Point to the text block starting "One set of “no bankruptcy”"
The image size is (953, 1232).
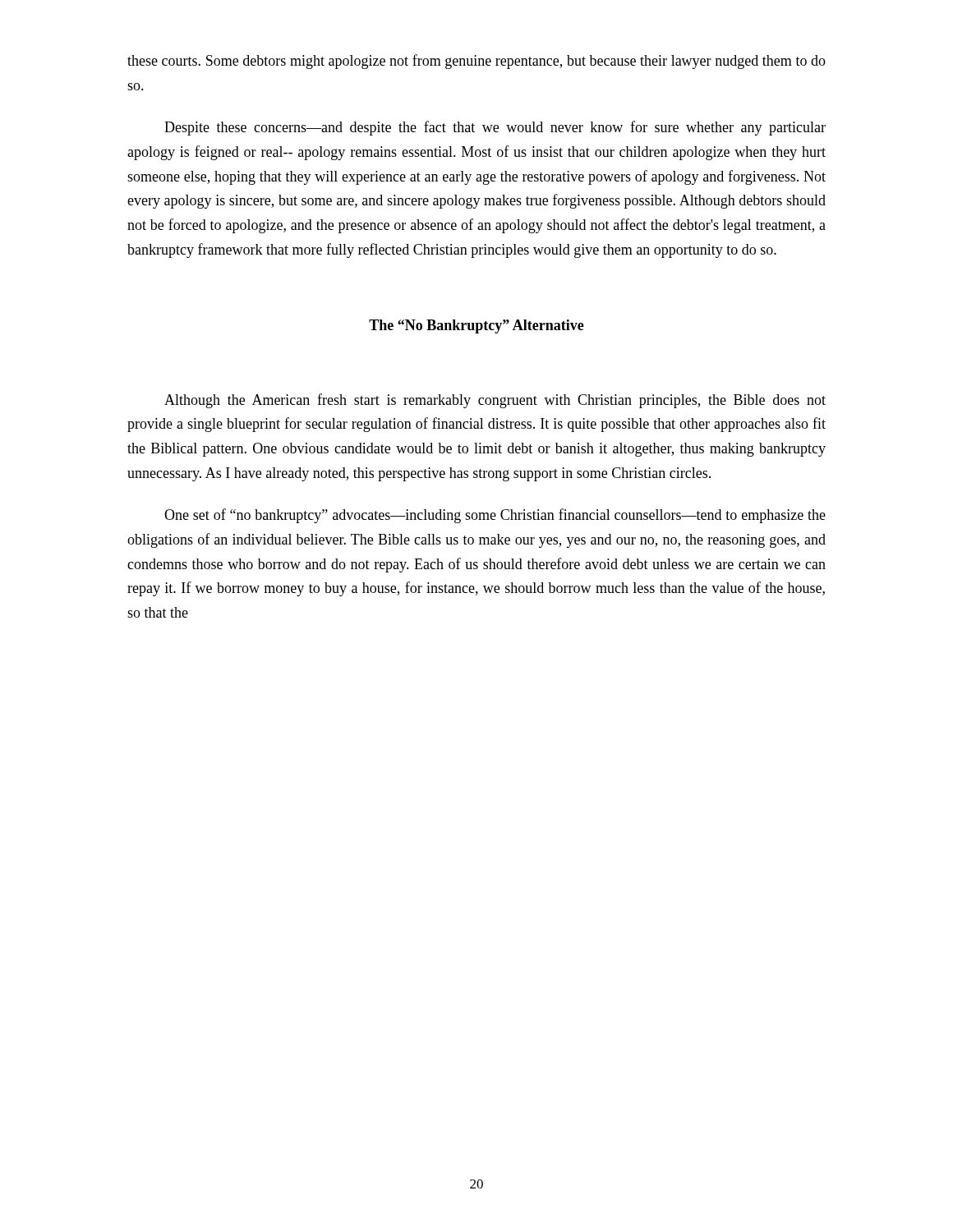[476, 565]
